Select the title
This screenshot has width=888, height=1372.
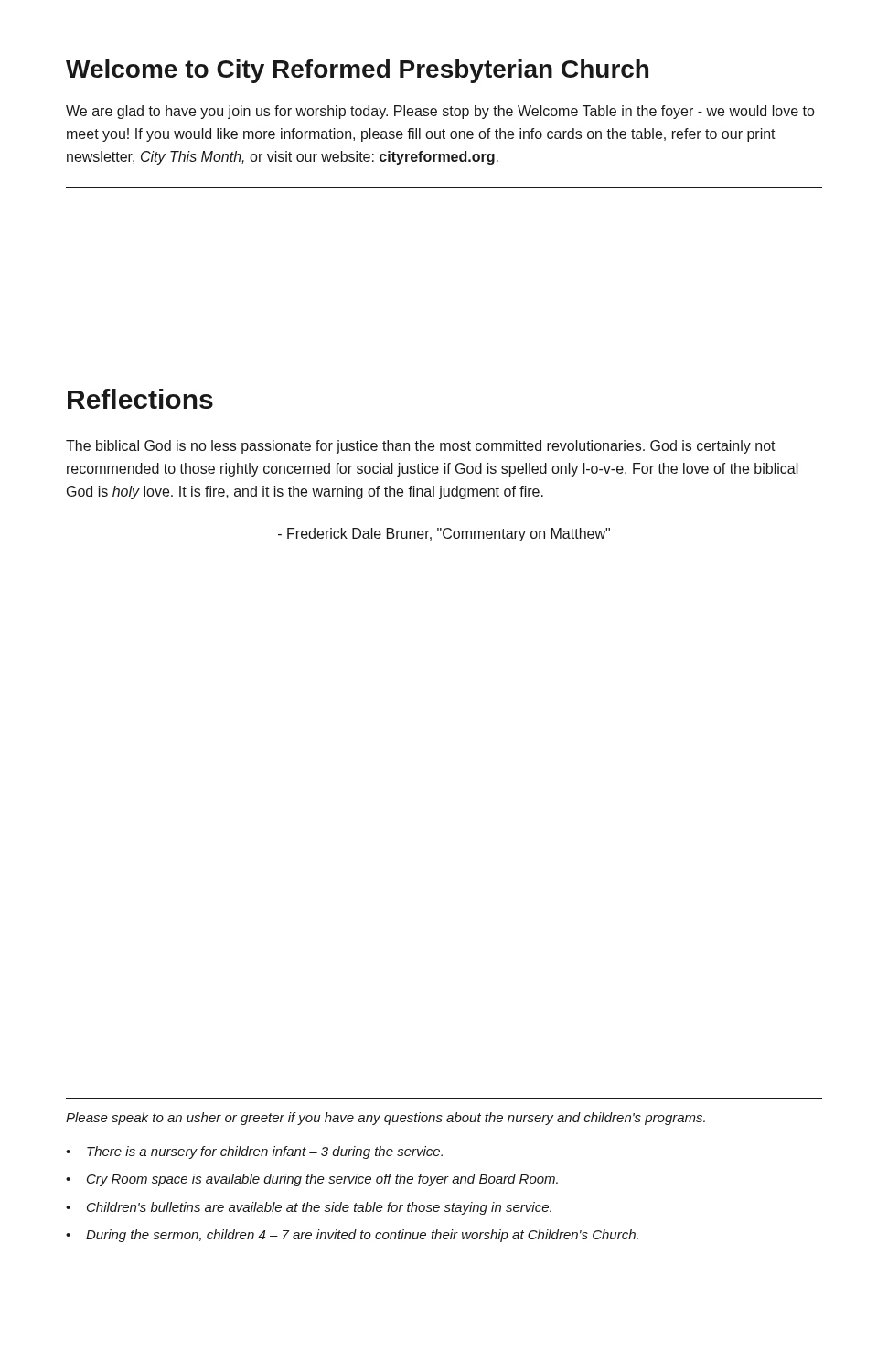click(444, 69)
